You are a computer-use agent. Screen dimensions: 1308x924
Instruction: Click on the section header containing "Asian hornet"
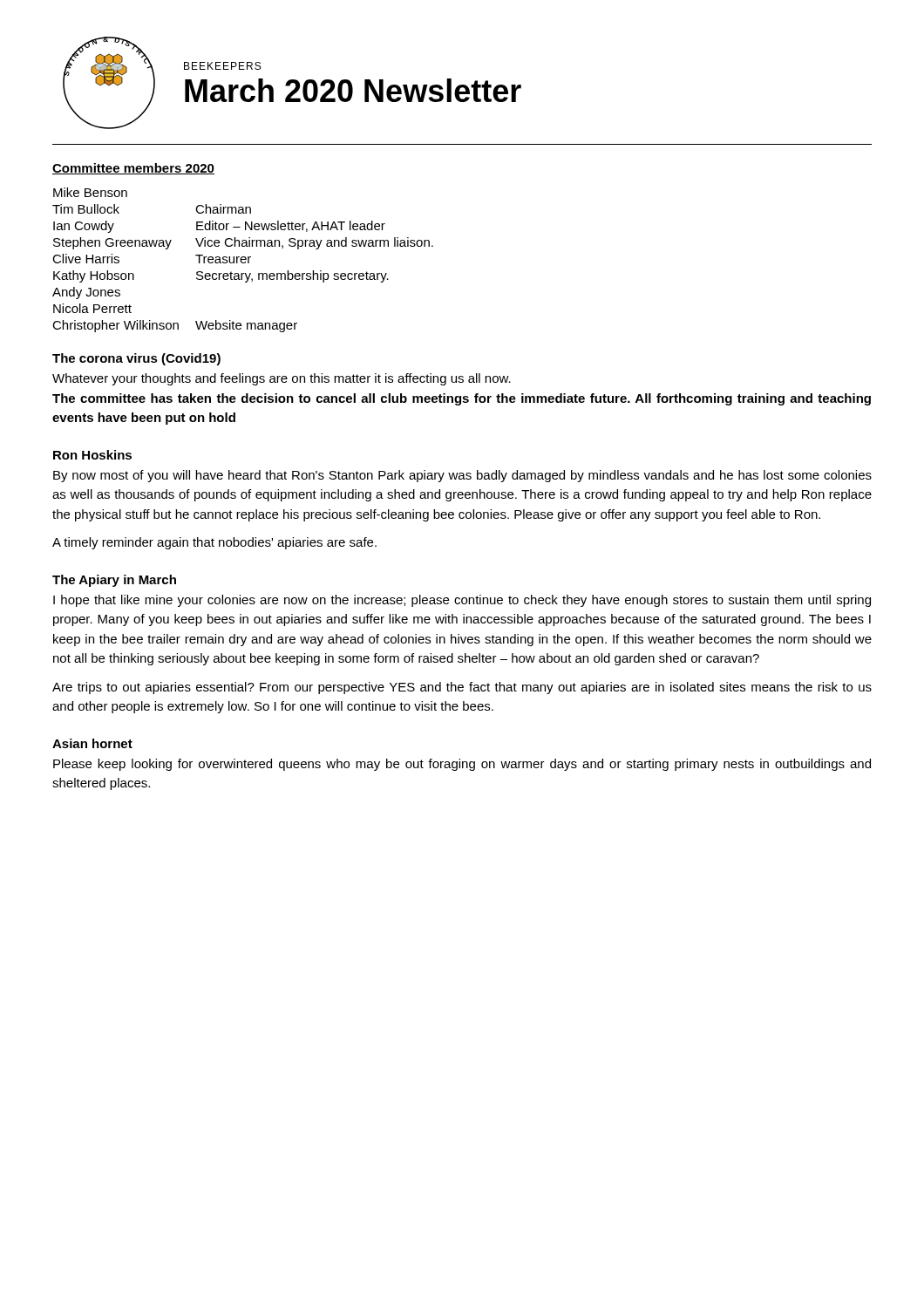click(x=92, y=743)
